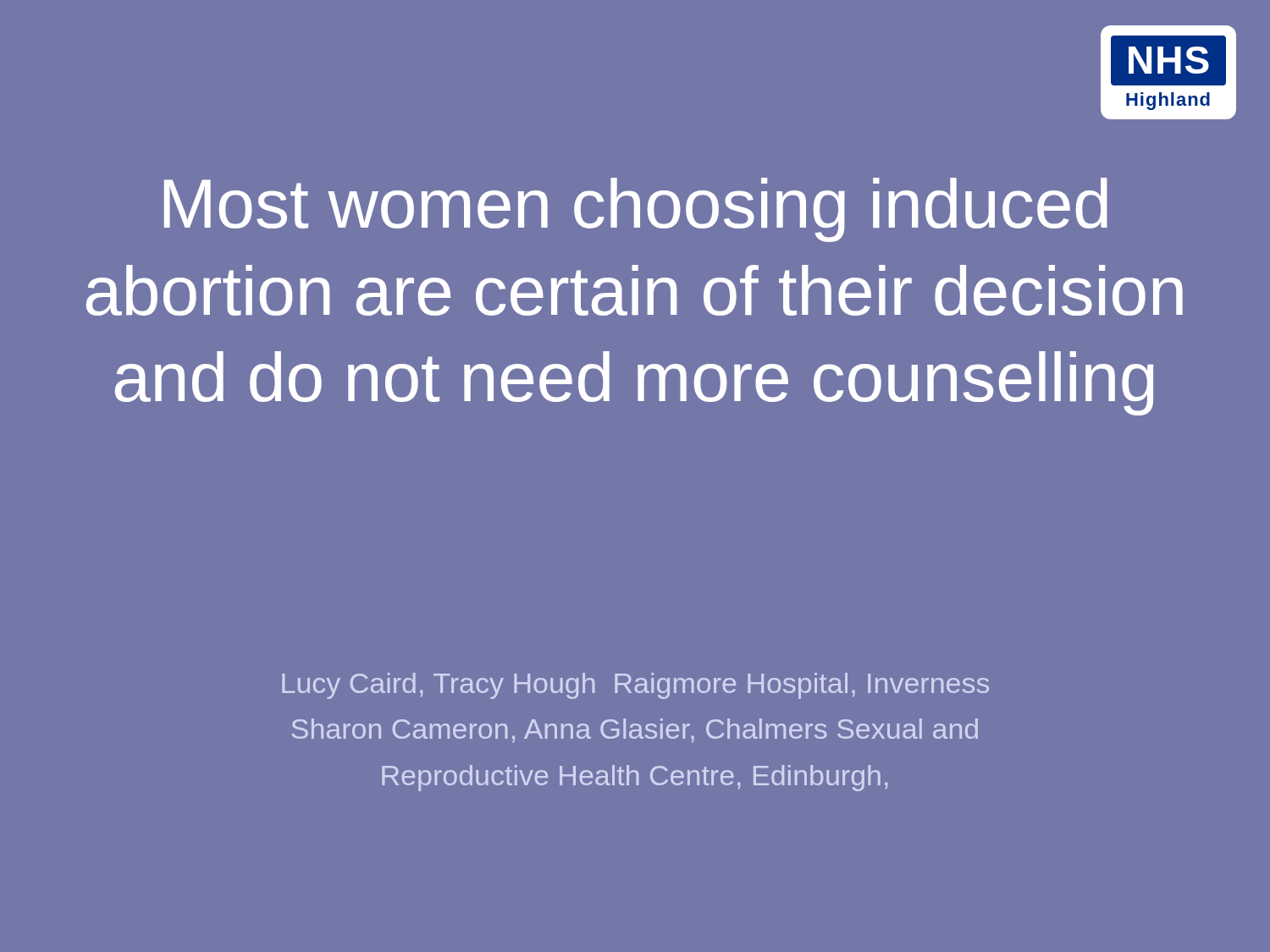The width and height of the screenshot is (1270, 952).
Task: Where is the title that starts "Most women choosing"?
Action: tap(635, 291)
